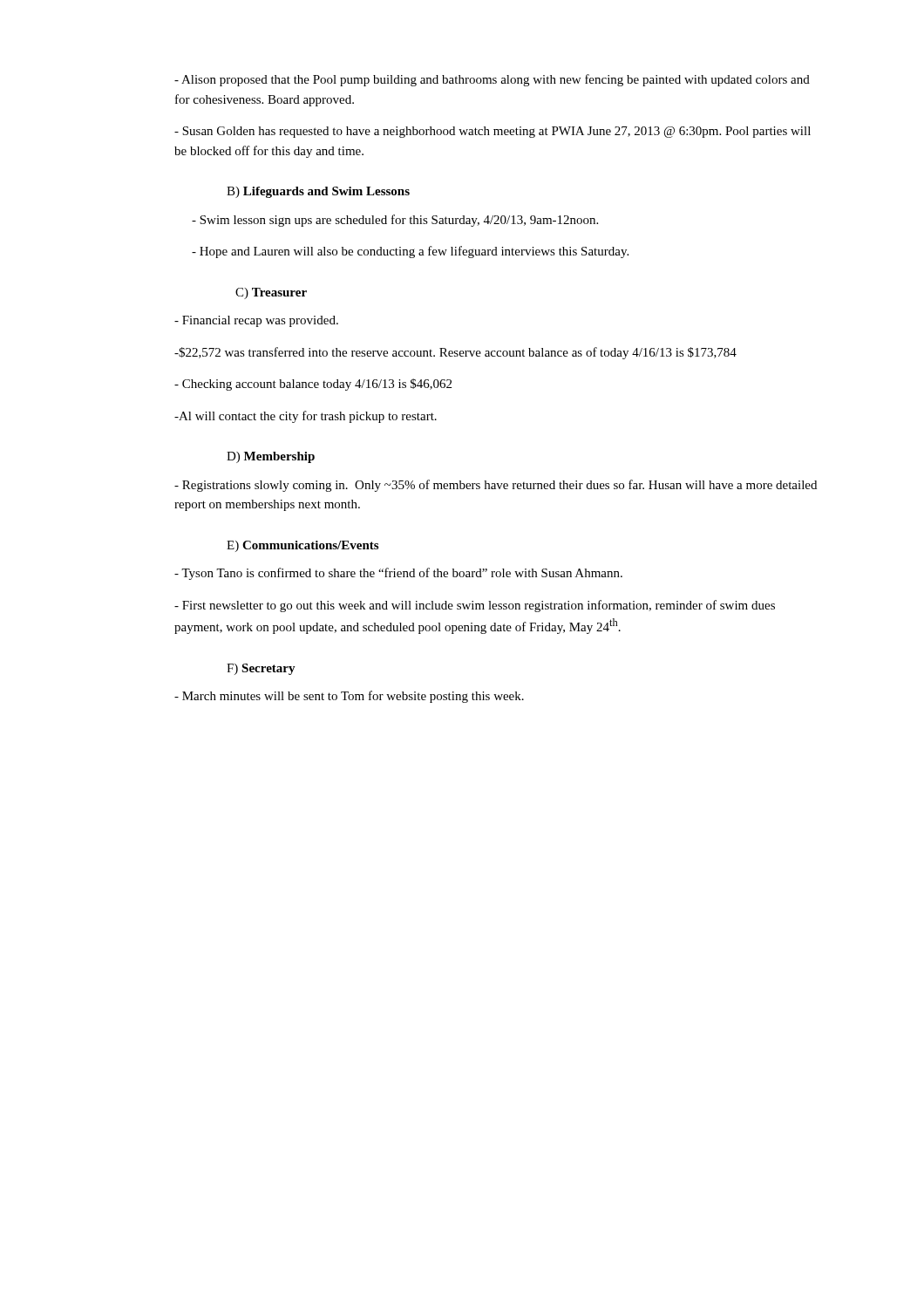Click on the section header containing "E) Communications/Events"
Image resolution: width=924 pixels, height=1308 pixels.
click(303, 545)
